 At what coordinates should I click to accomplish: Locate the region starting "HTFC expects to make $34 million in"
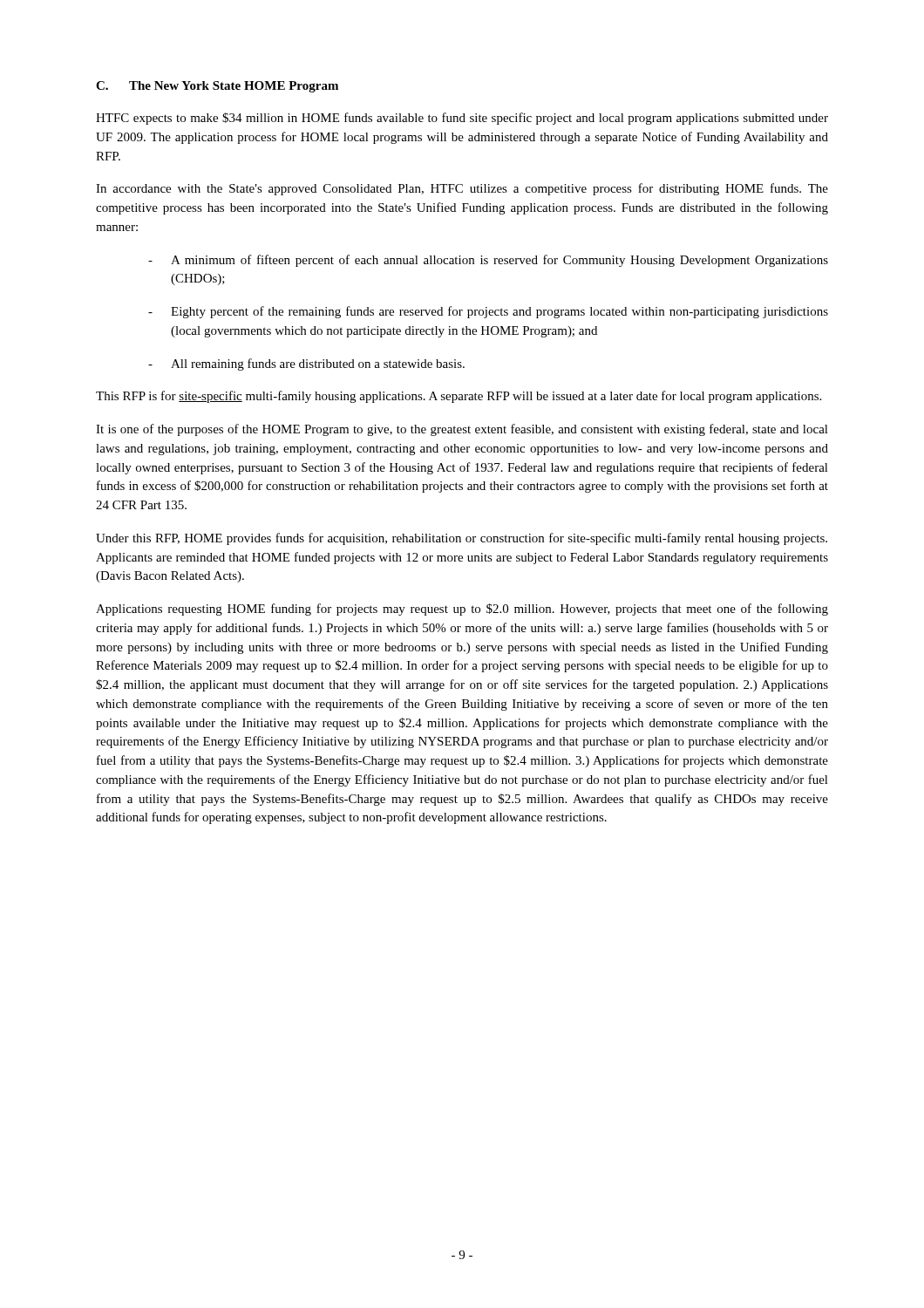point(462,137)
